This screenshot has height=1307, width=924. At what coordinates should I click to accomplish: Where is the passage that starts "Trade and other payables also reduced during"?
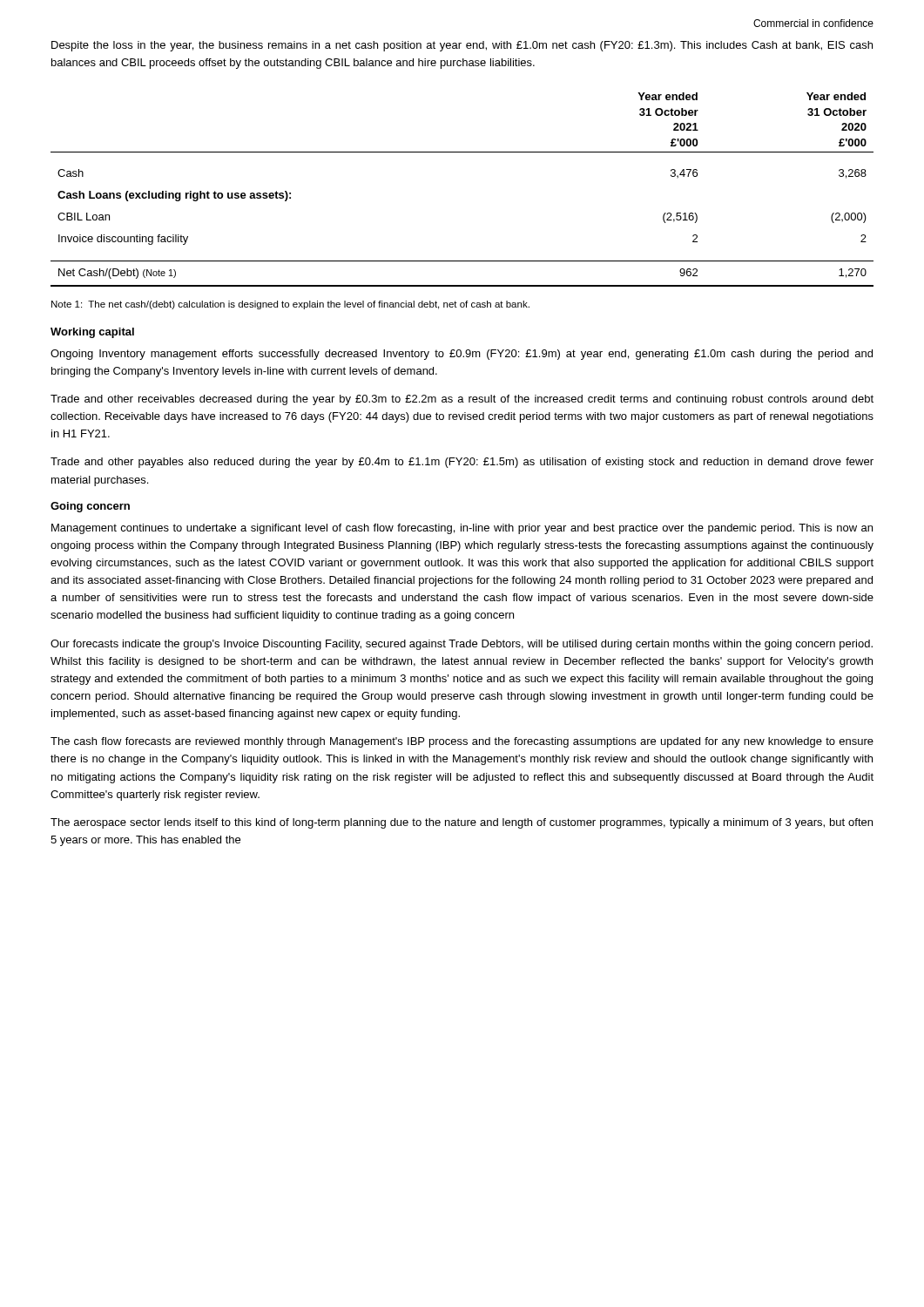point(462,471)
